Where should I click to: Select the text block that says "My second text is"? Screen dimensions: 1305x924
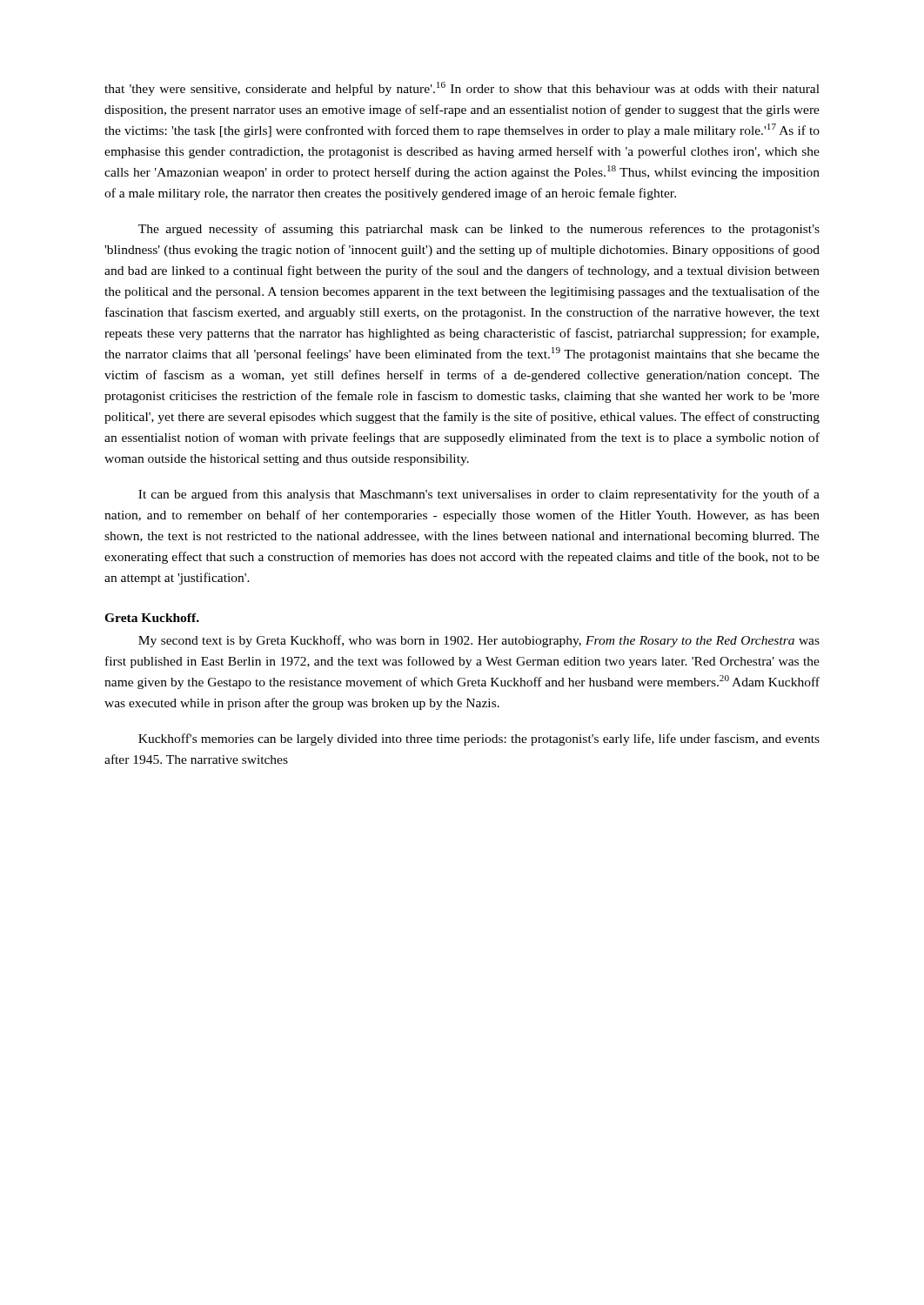462,671
